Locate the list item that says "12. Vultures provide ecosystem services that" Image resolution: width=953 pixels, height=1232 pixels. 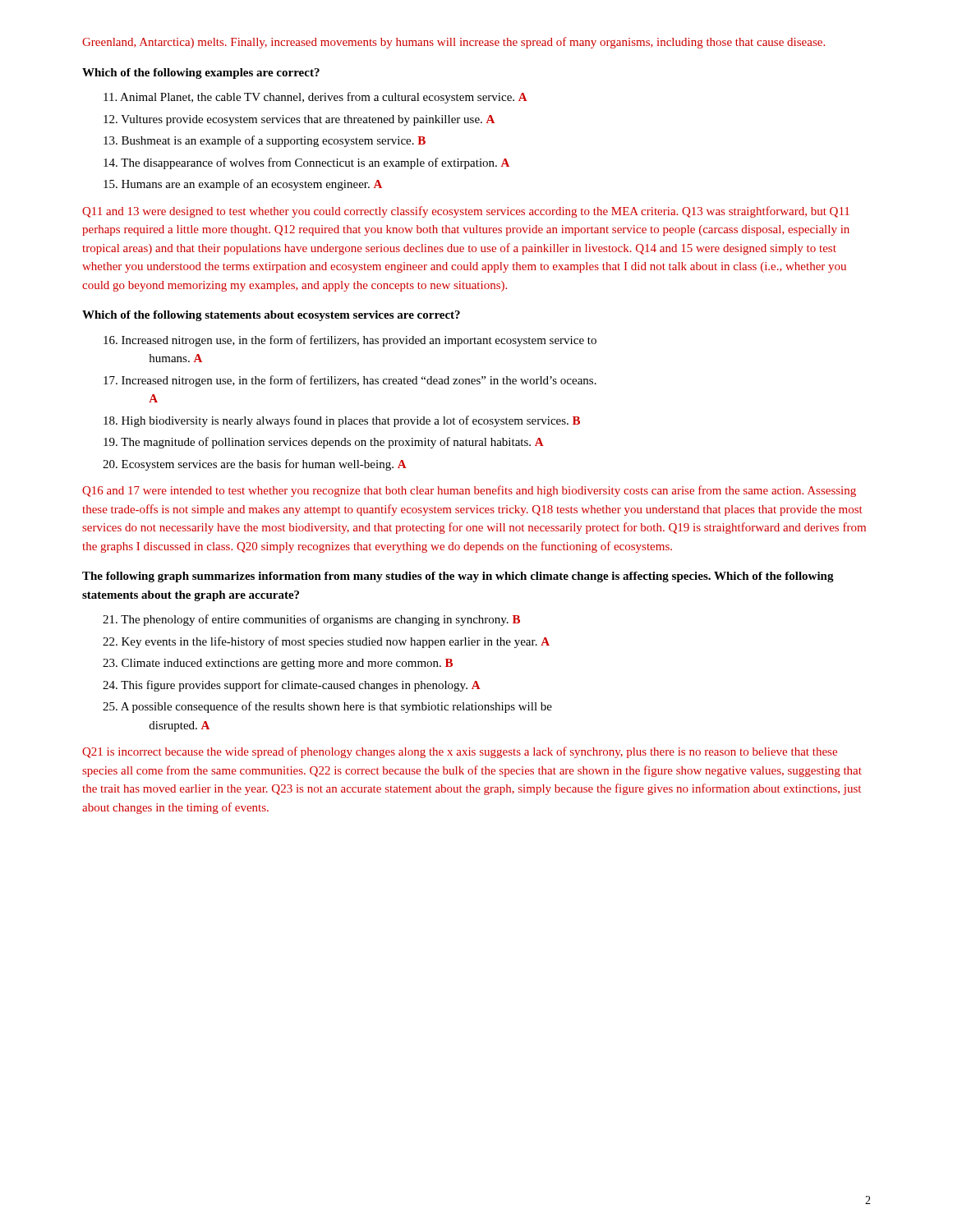[x=476, y=119]
